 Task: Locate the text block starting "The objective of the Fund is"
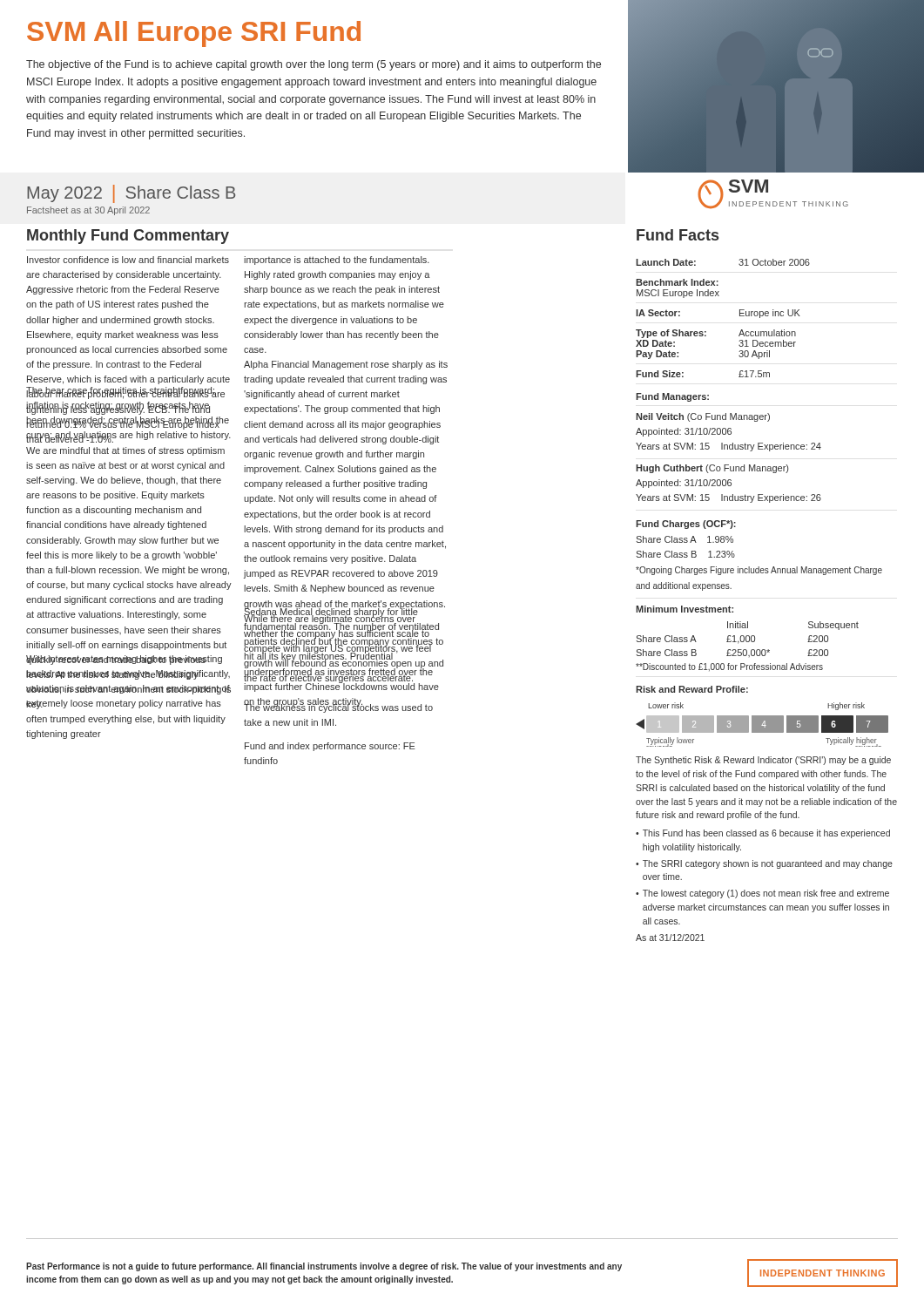pos(314,99)
